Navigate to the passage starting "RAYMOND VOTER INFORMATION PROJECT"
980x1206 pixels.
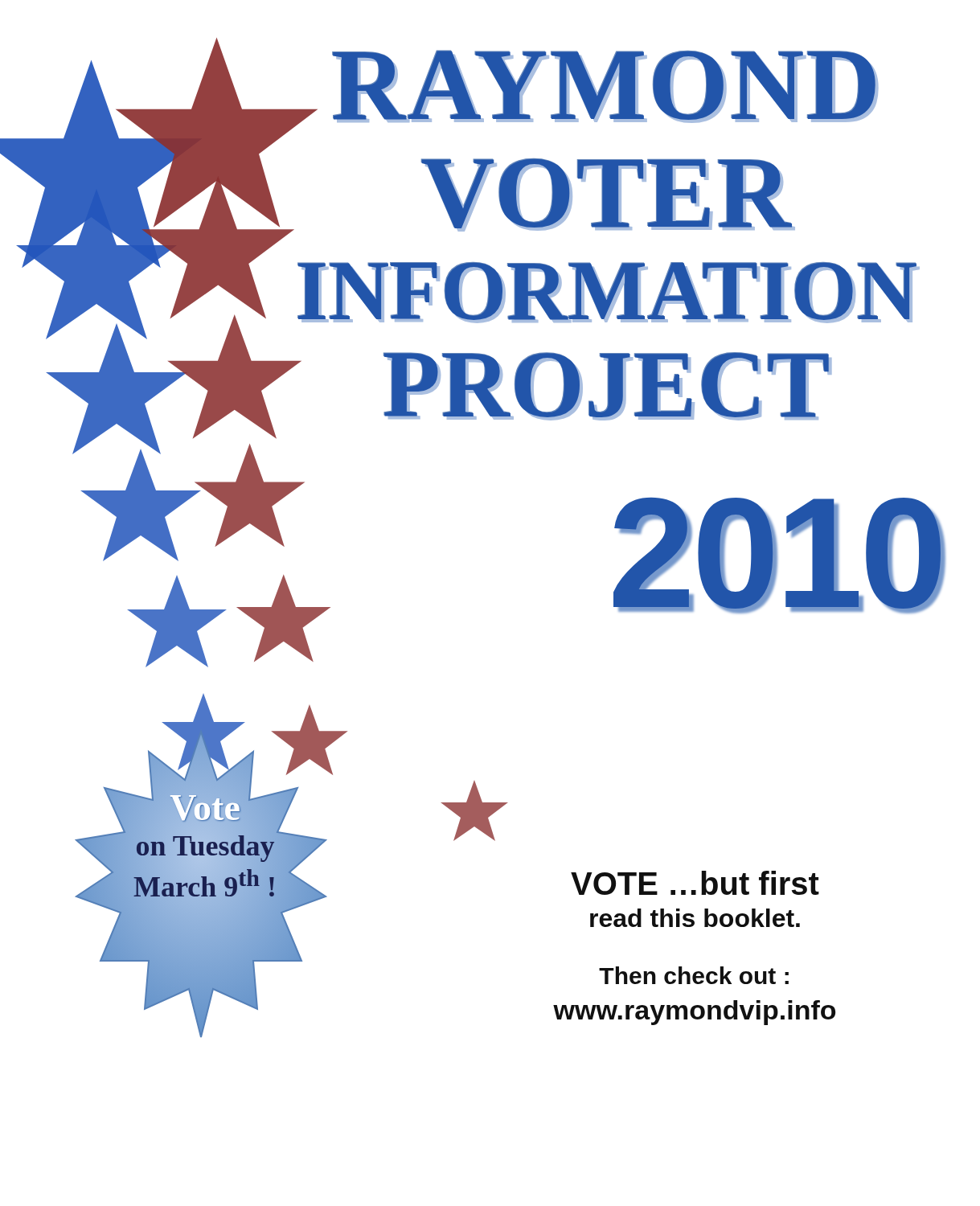[607, 233]
